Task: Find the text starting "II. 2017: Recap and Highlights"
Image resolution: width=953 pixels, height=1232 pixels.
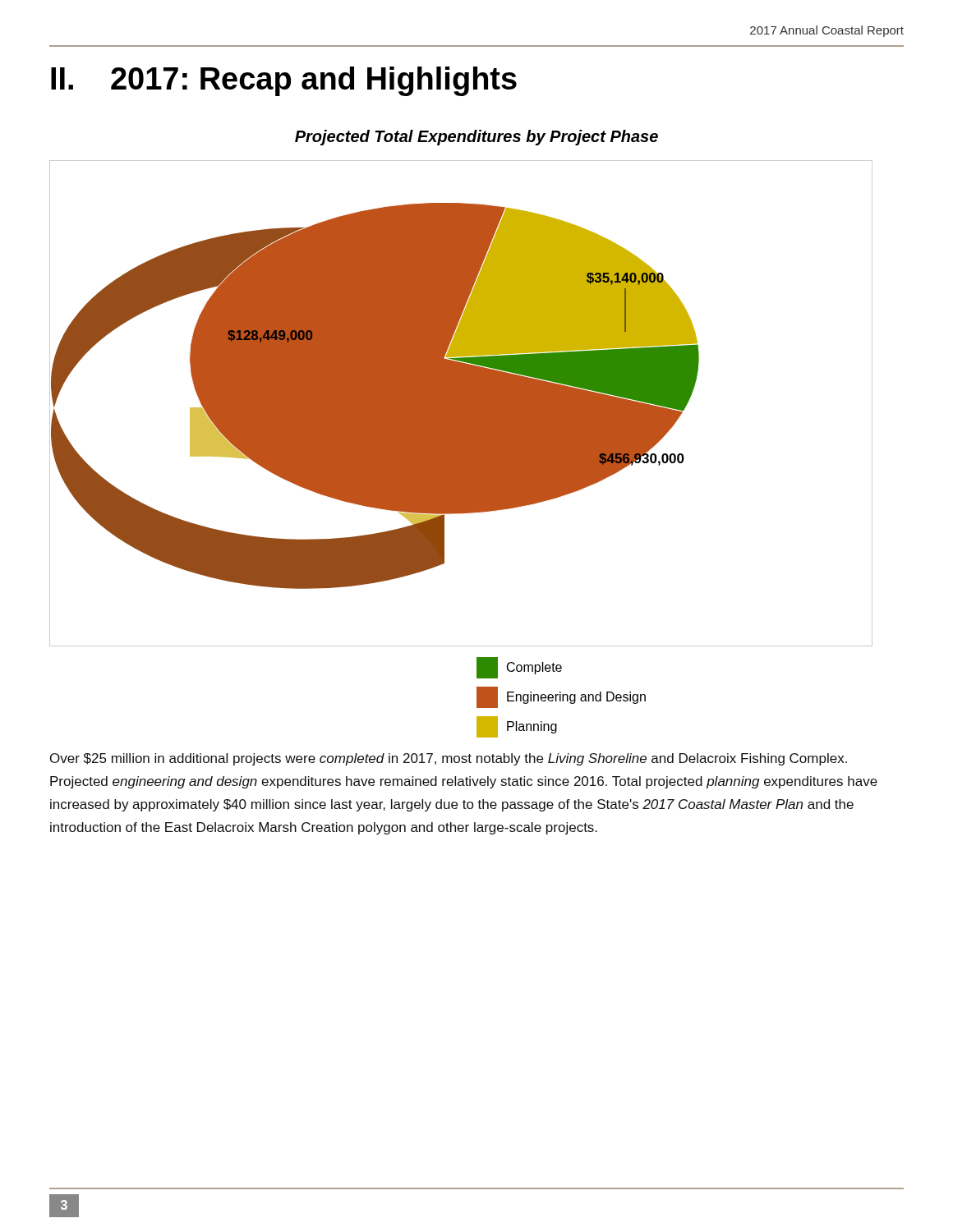Action: pyautogui.click(x=283, y=79)
